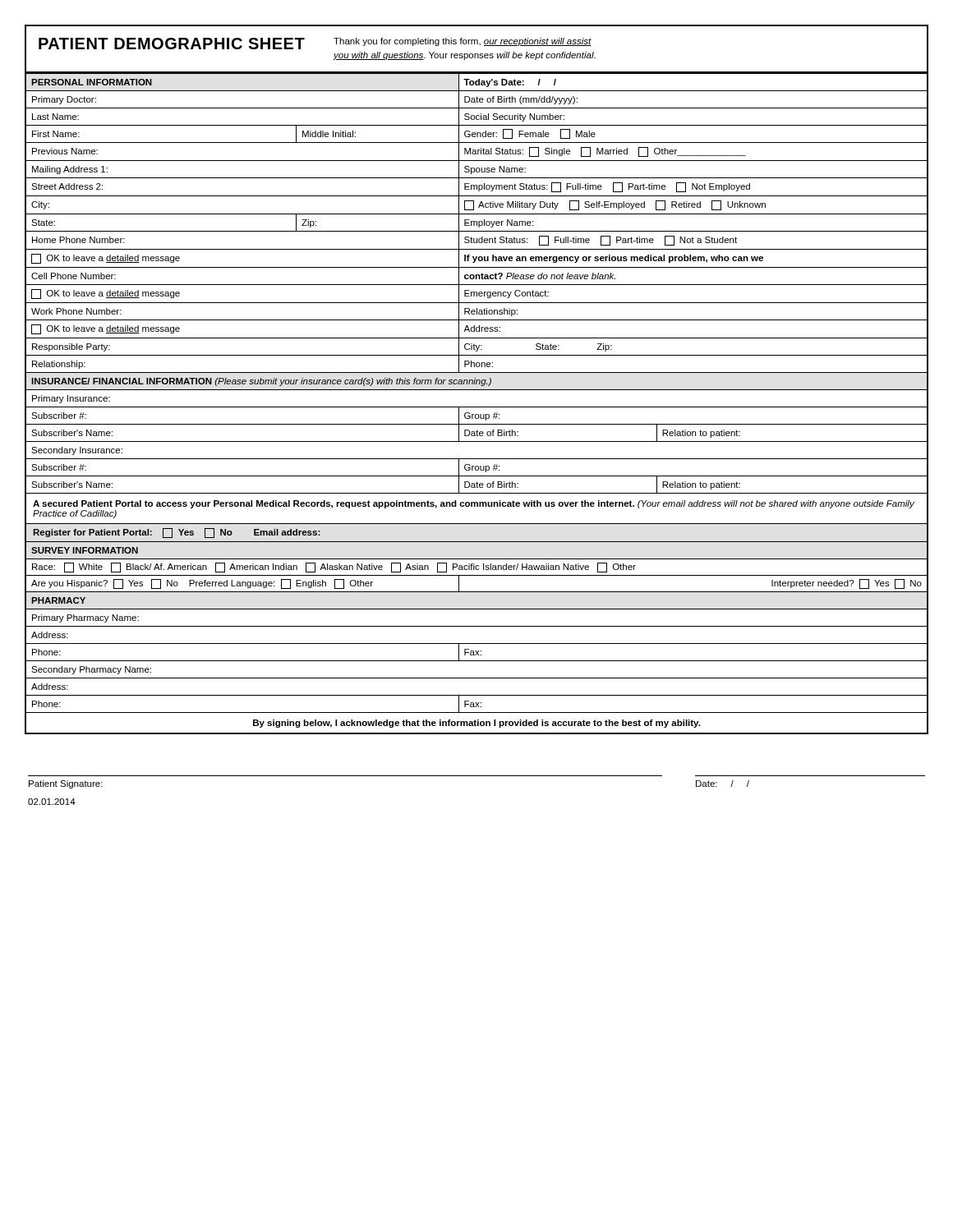Point to "SURVEY INFORMATION"
The image size is (953, 1232).
click(85, 550)
